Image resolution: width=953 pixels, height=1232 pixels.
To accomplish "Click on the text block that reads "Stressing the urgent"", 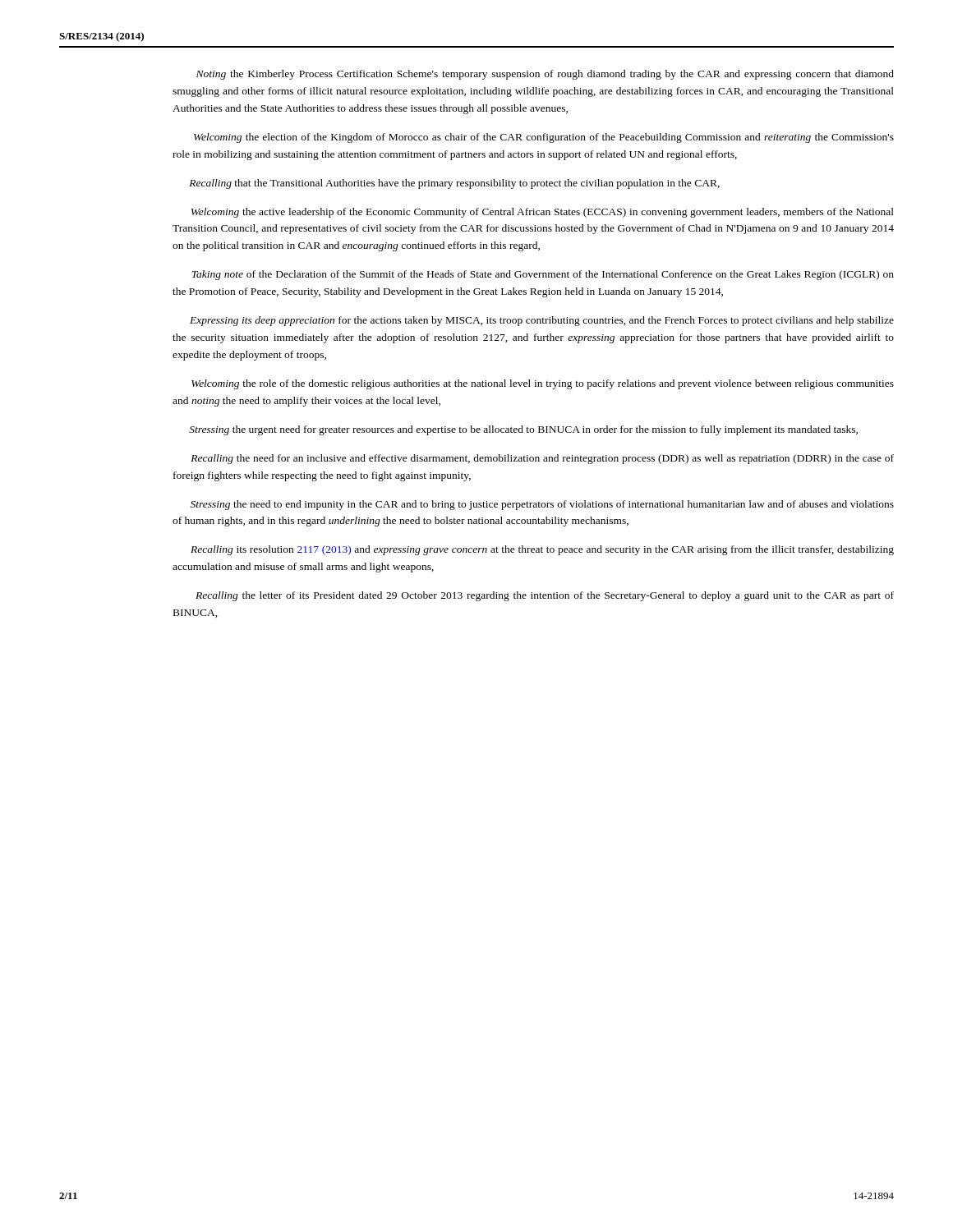I will pyautogui.click(x=515, y=429).
